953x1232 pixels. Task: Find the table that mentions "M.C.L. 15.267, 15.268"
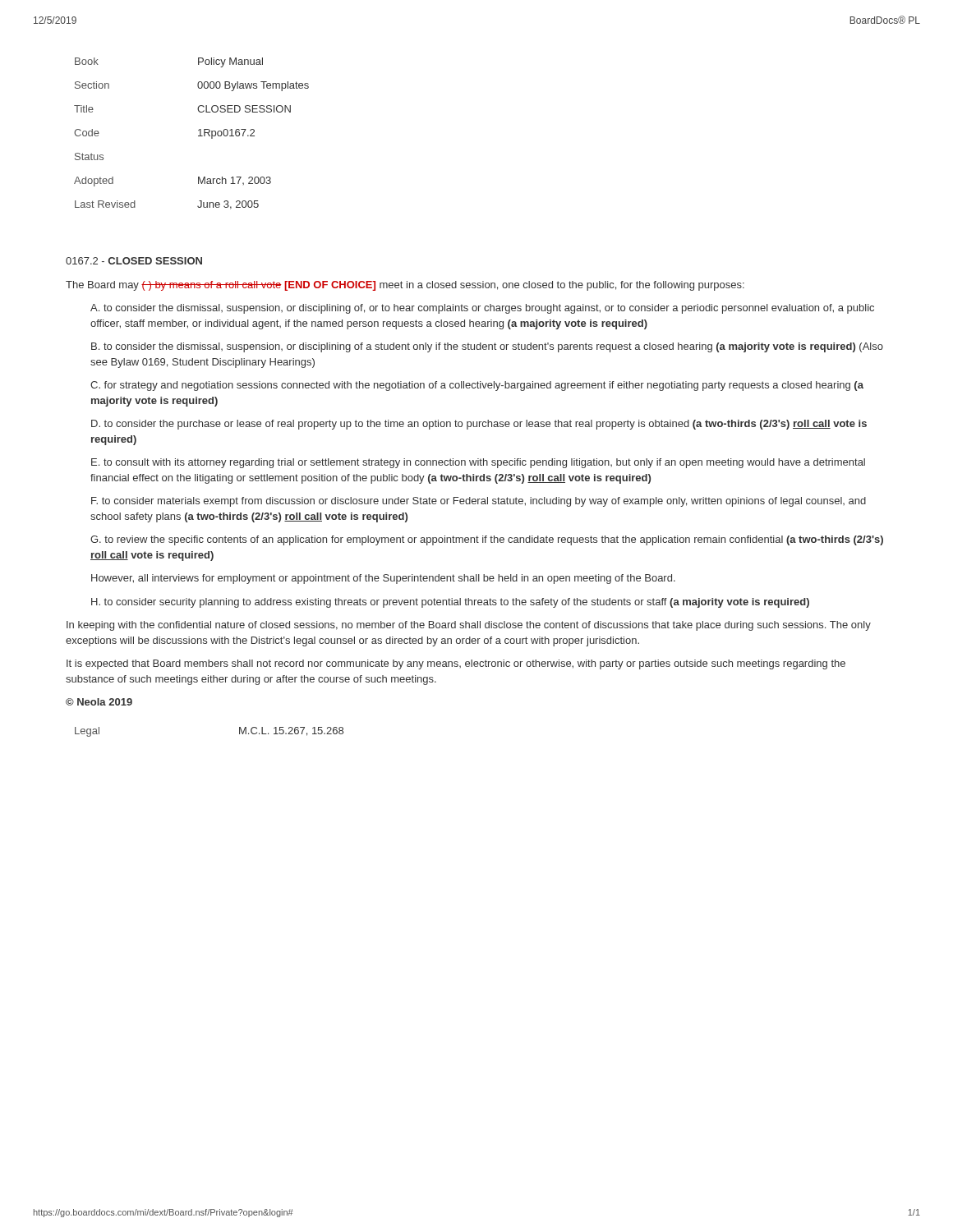coord(476,730)
